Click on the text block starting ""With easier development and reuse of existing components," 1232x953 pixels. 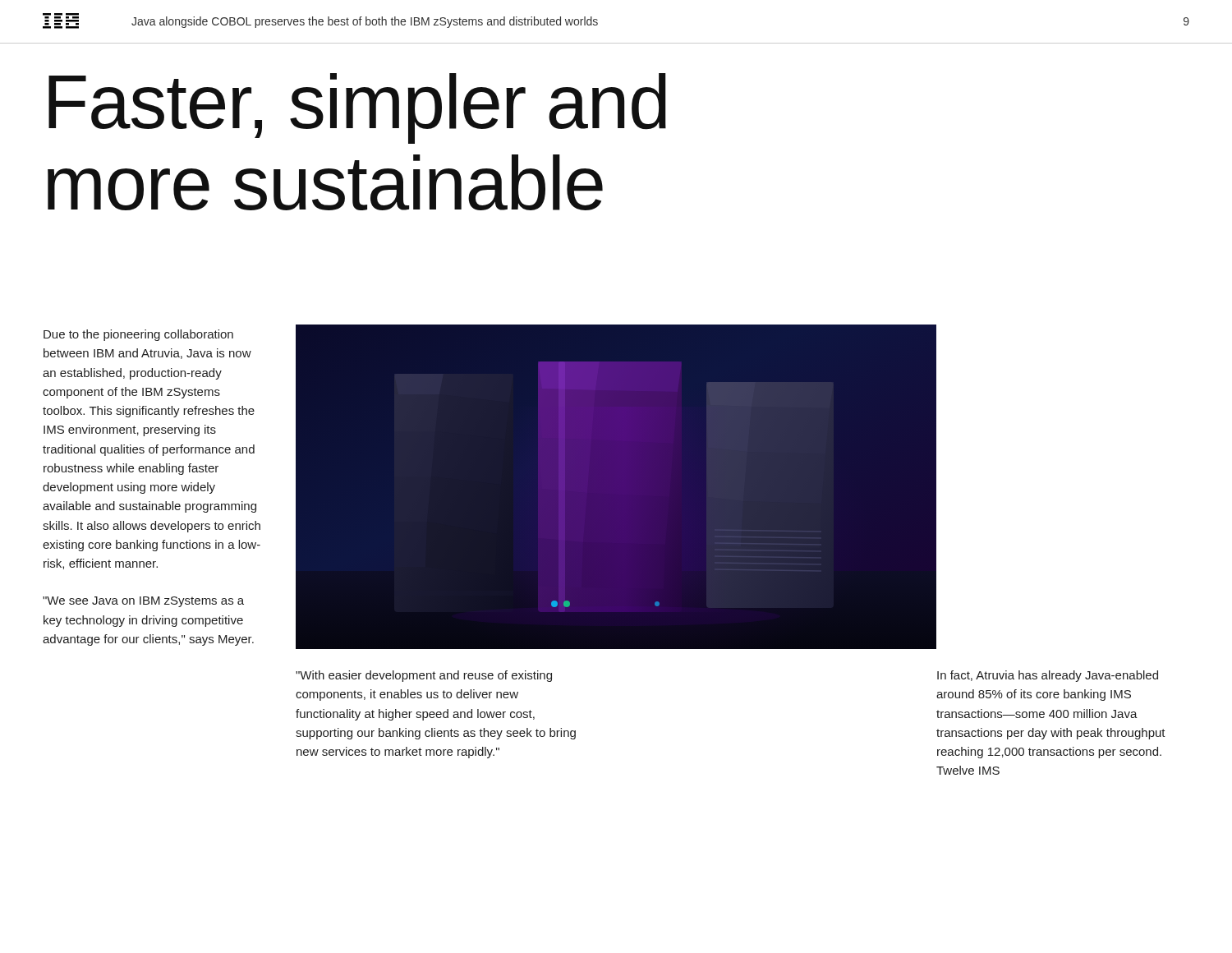click(437, 713)
